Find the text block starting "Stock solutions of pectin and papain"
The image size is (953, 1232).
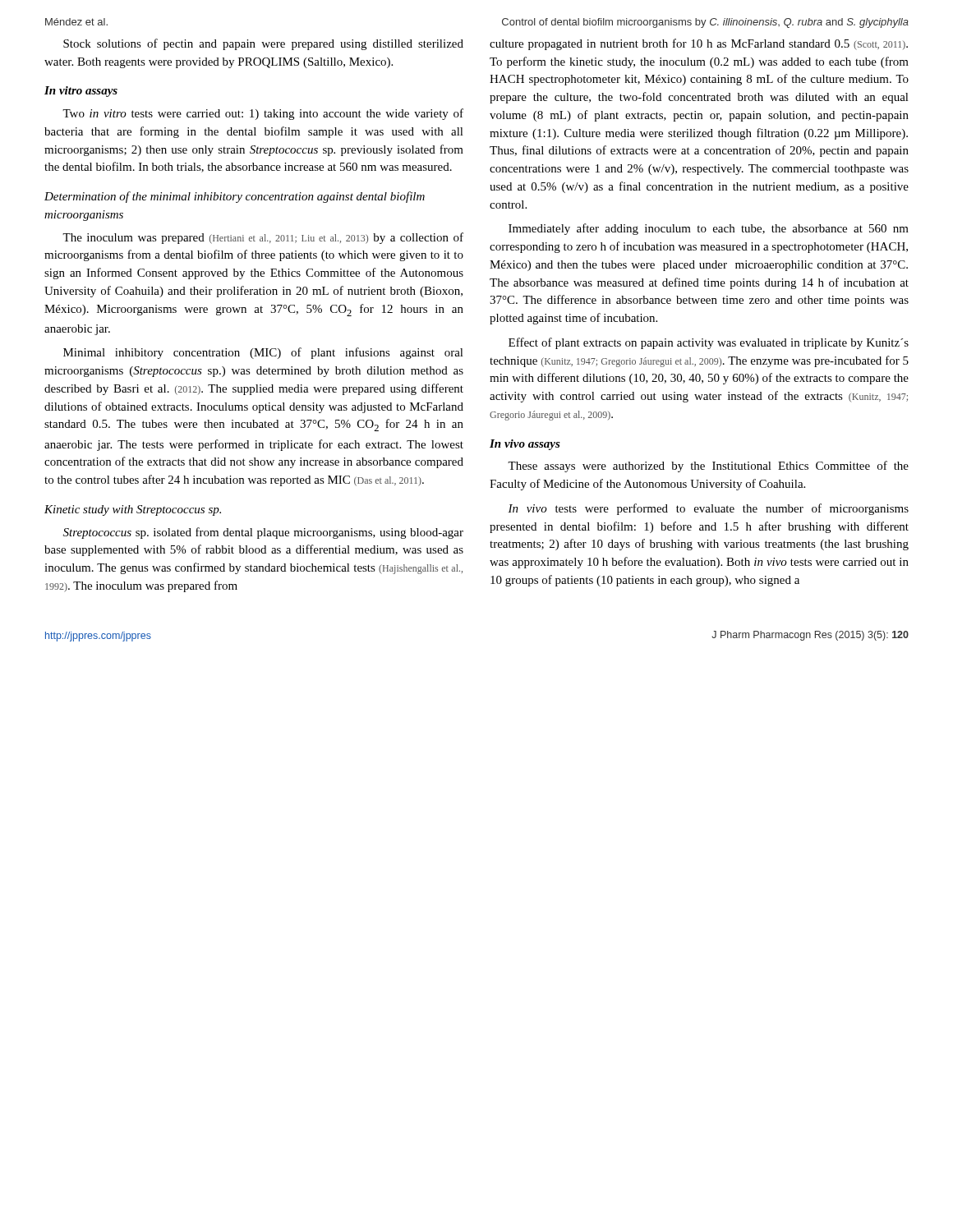(254, 53)
